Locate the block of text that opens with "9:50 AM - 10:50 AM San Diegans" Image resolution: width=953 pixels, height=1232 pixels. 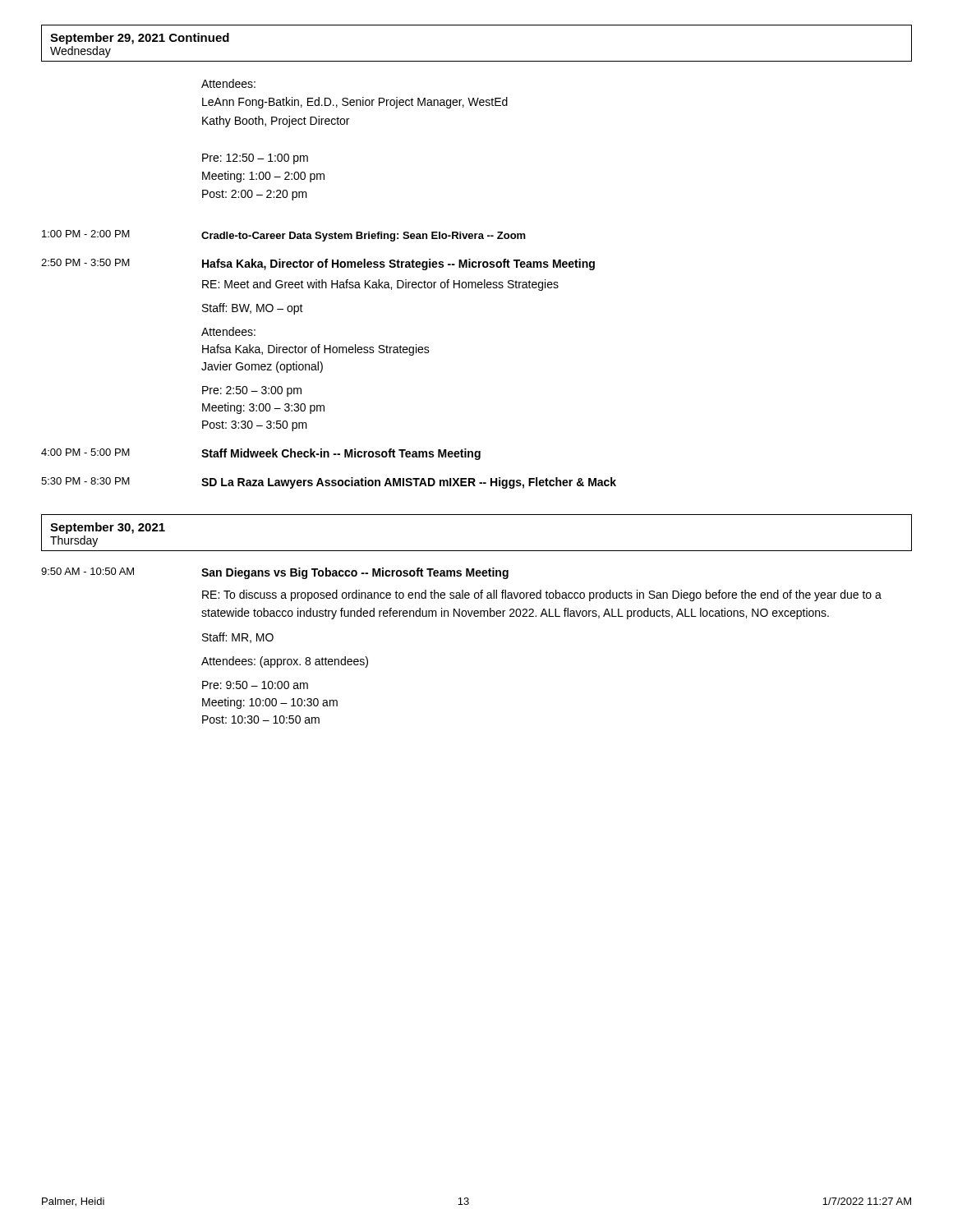(275, 573)
